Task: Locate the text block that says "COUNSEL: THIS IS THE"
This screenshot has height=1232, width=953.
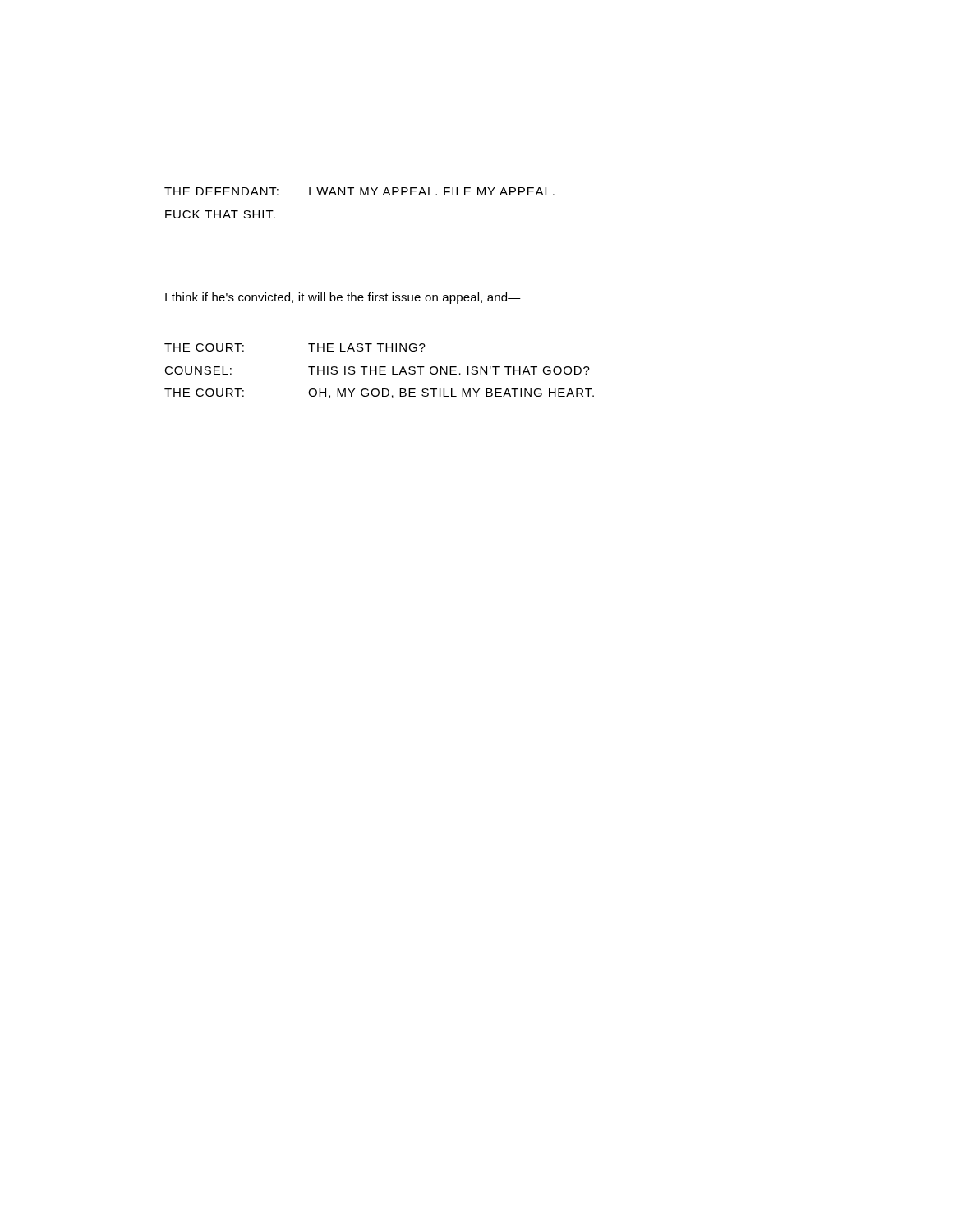Action: pos(509,370)
